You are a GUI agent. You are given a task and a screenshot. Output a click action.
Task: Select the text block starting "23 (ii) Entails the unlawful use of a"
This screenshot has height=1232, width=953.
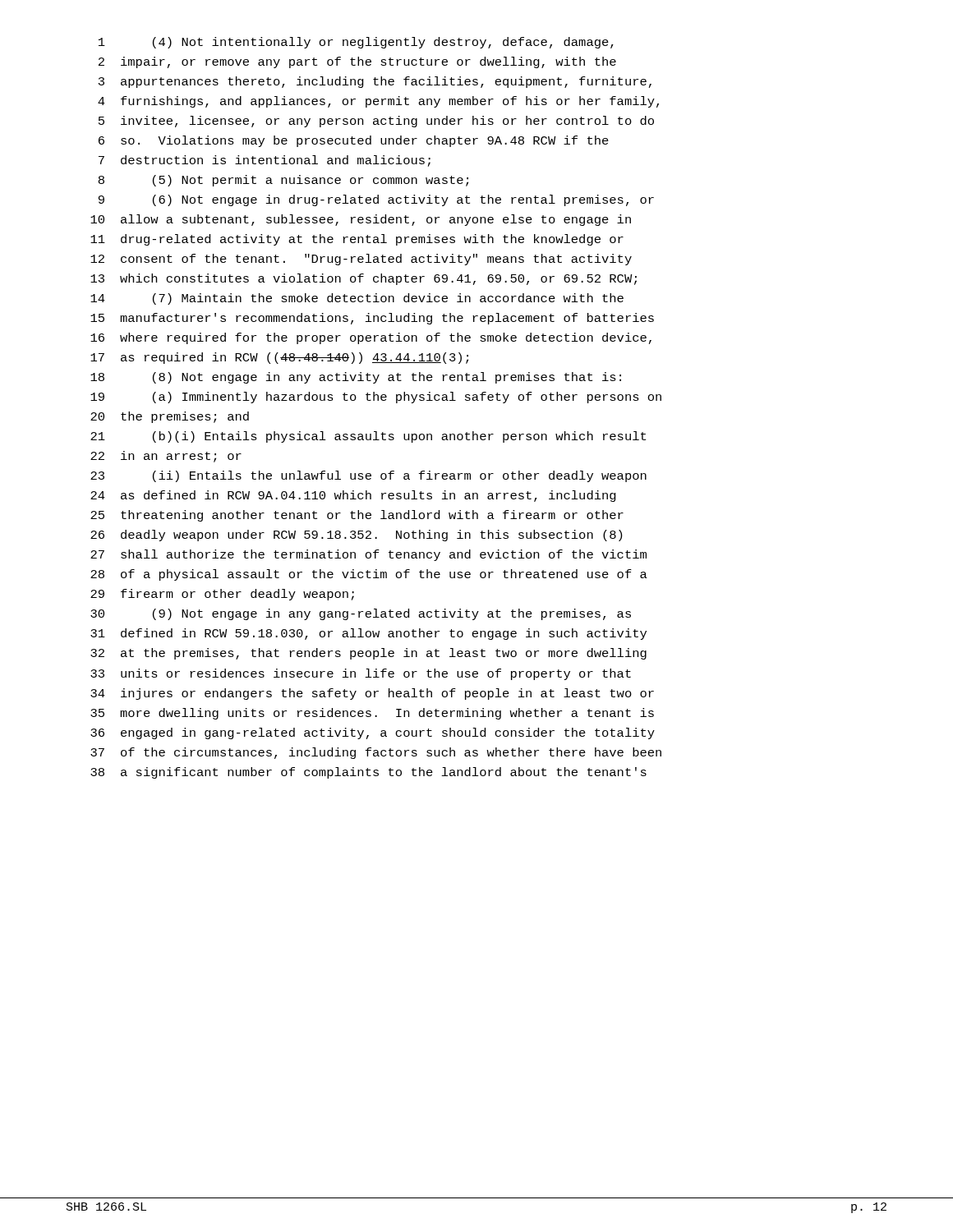point(476,536)
